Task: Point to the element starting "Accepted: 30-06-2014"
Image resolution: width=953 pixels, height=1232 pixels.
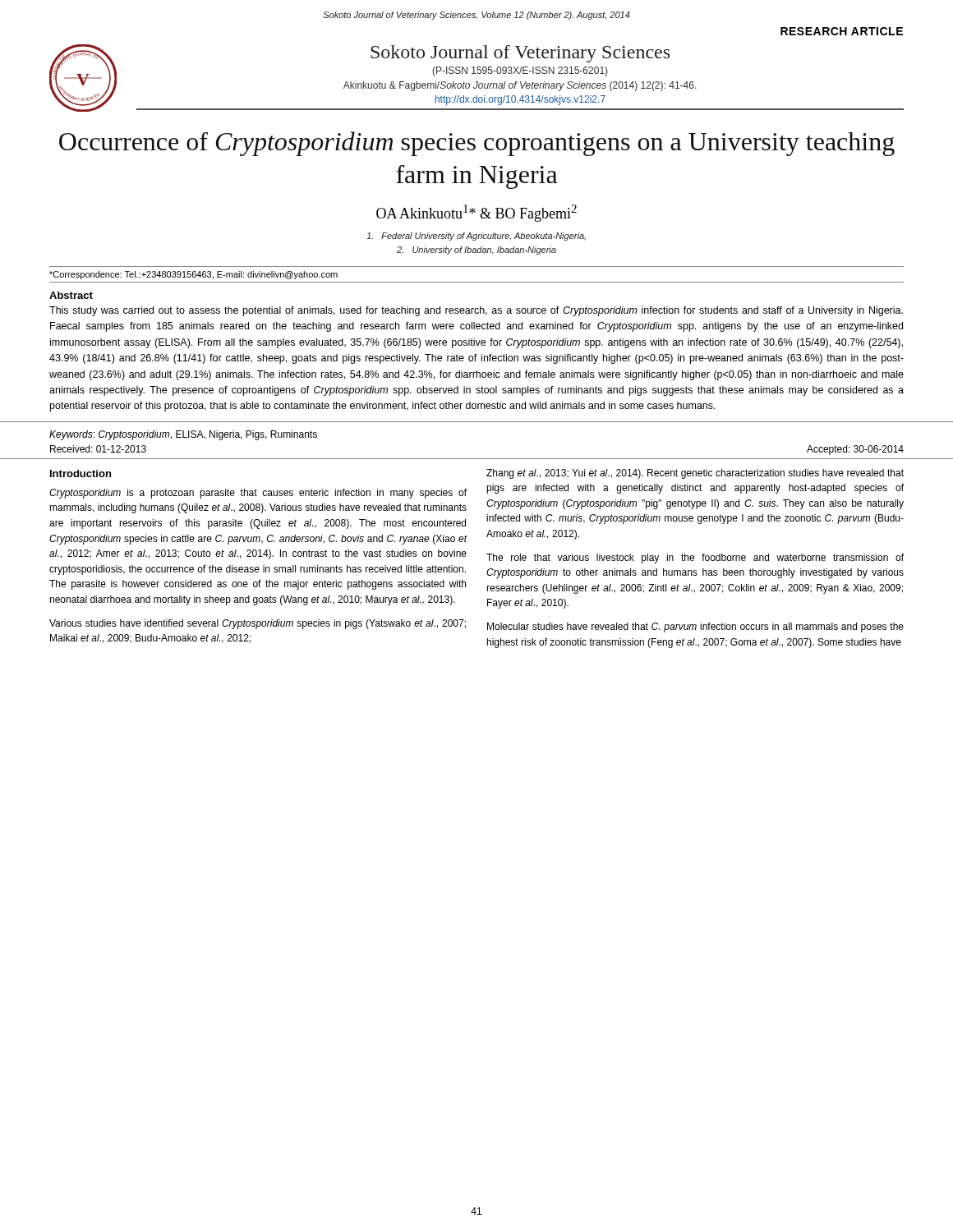Action: click(x=855, y=449)
